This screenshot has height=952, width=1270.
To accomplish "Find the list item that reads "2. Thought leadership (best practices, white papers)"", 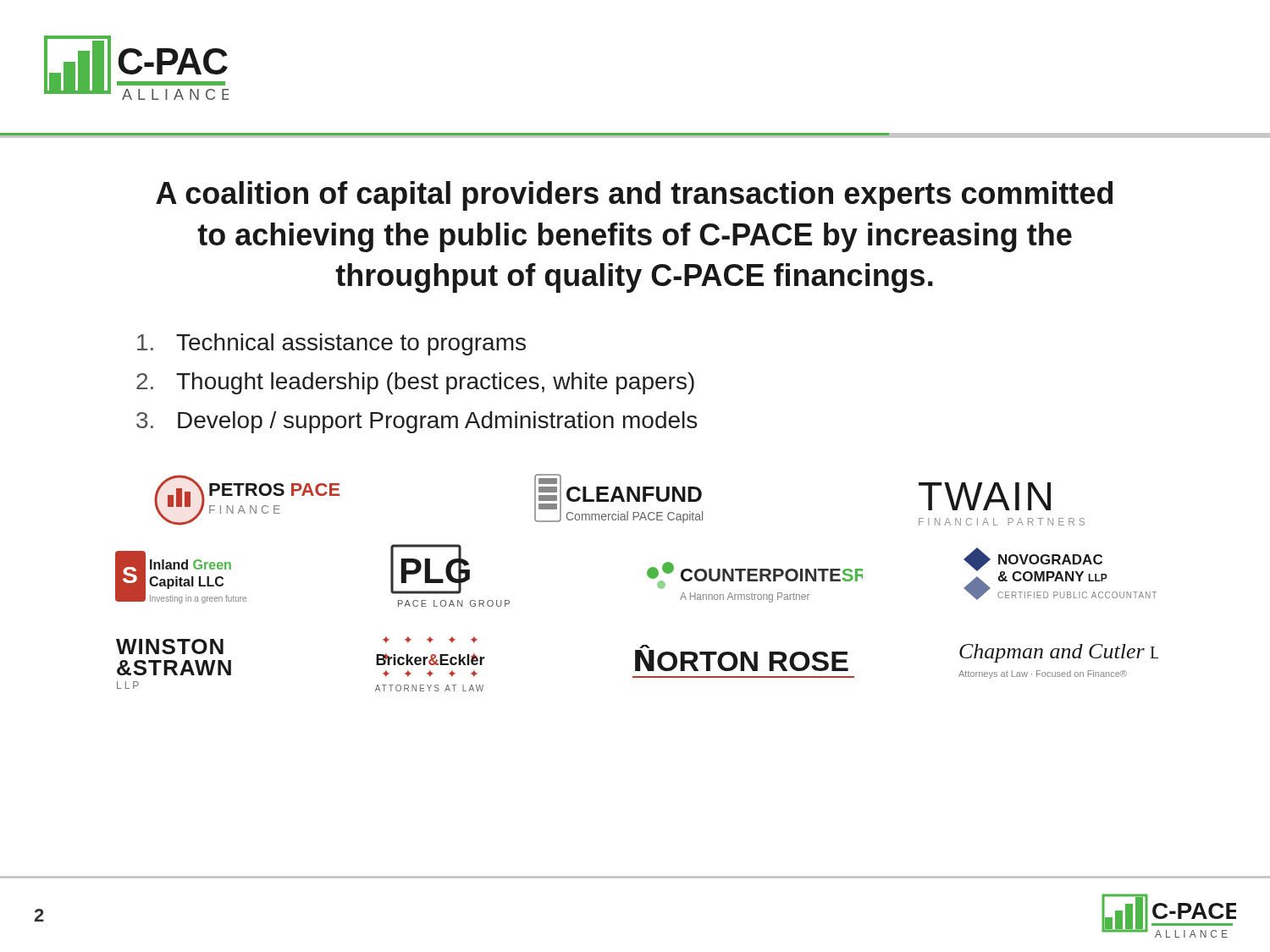I will tap(415, 381).
